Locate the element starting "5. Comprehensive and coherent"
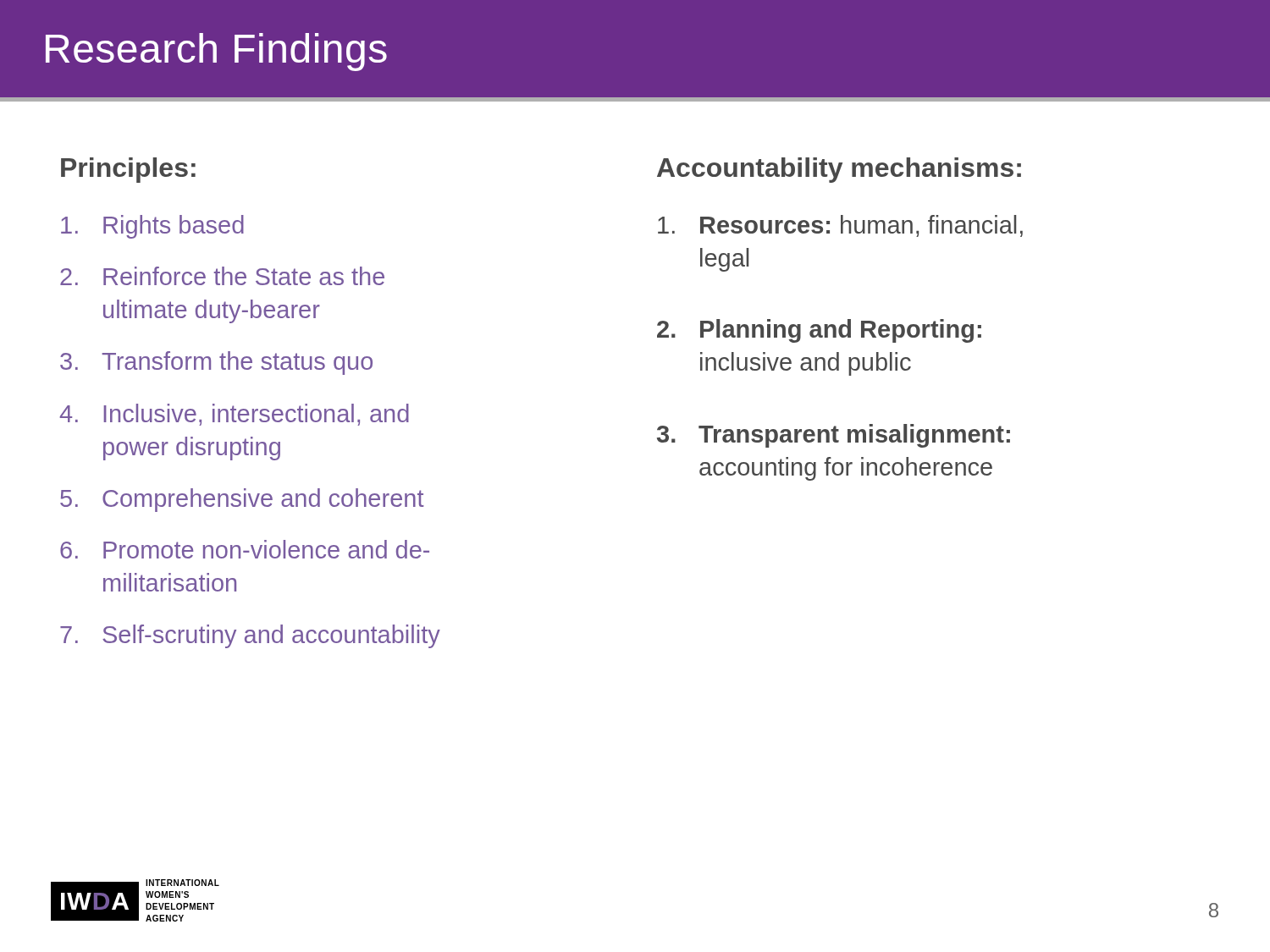Viewport: 1270px width, 952px height. coord(241,499)
